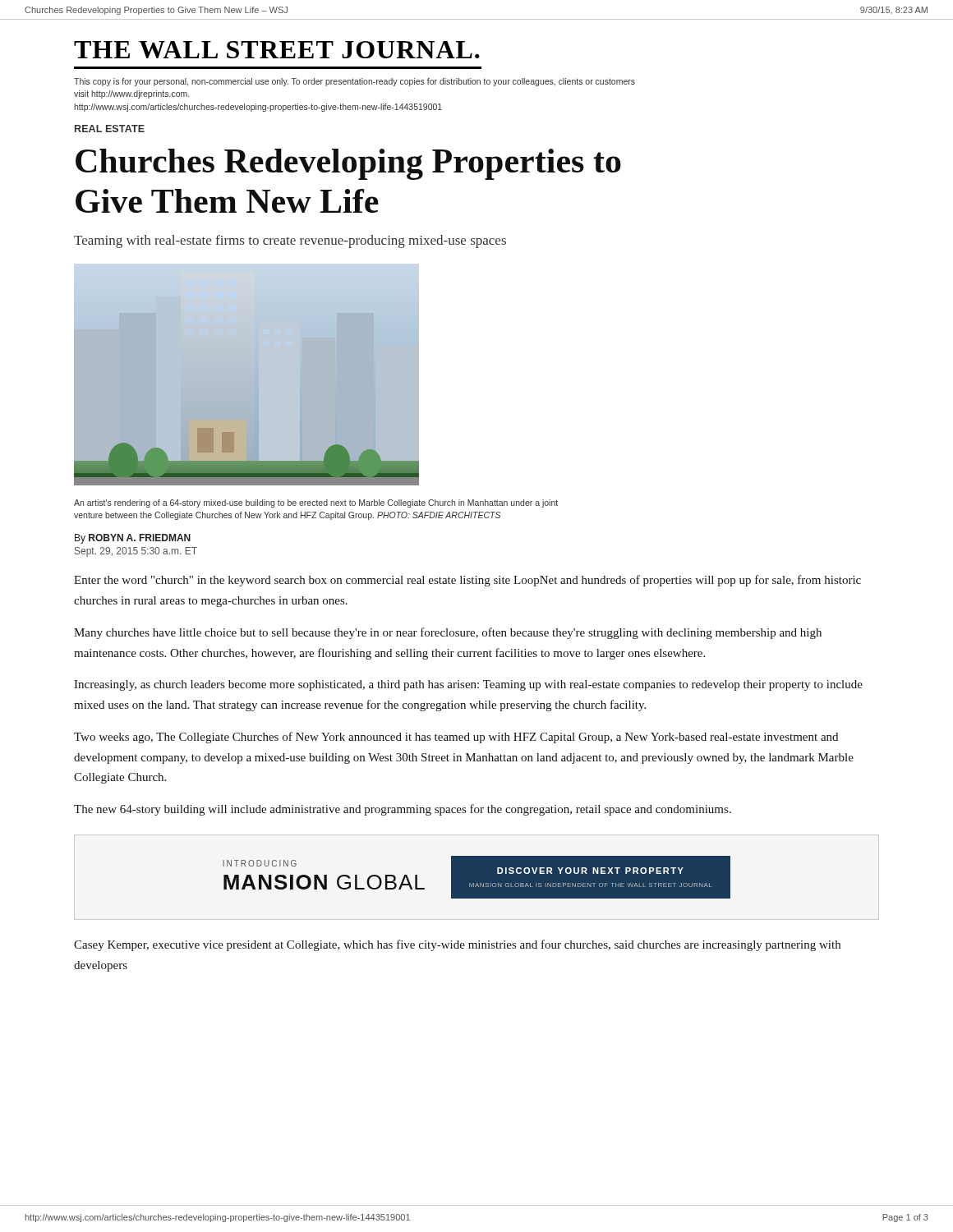The width and height of the screenshot is (953, 1232).
Task: Find the passage starting "Two weeks ago, The Collegiate Churches"
Action: click(464, 757)
